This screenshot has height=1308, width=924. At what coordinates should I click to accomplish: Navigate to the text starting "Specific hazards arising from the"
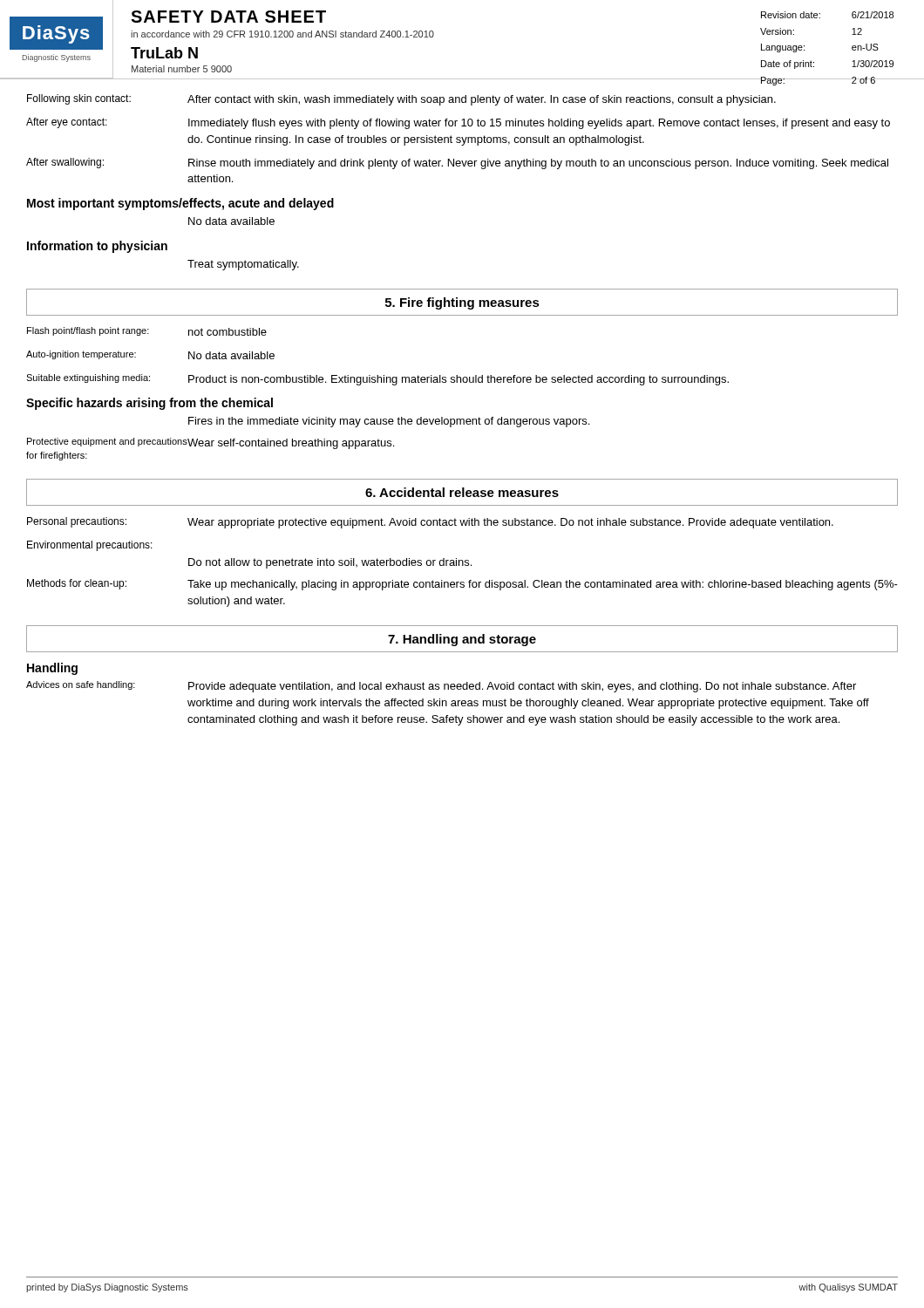pos(150,403)
